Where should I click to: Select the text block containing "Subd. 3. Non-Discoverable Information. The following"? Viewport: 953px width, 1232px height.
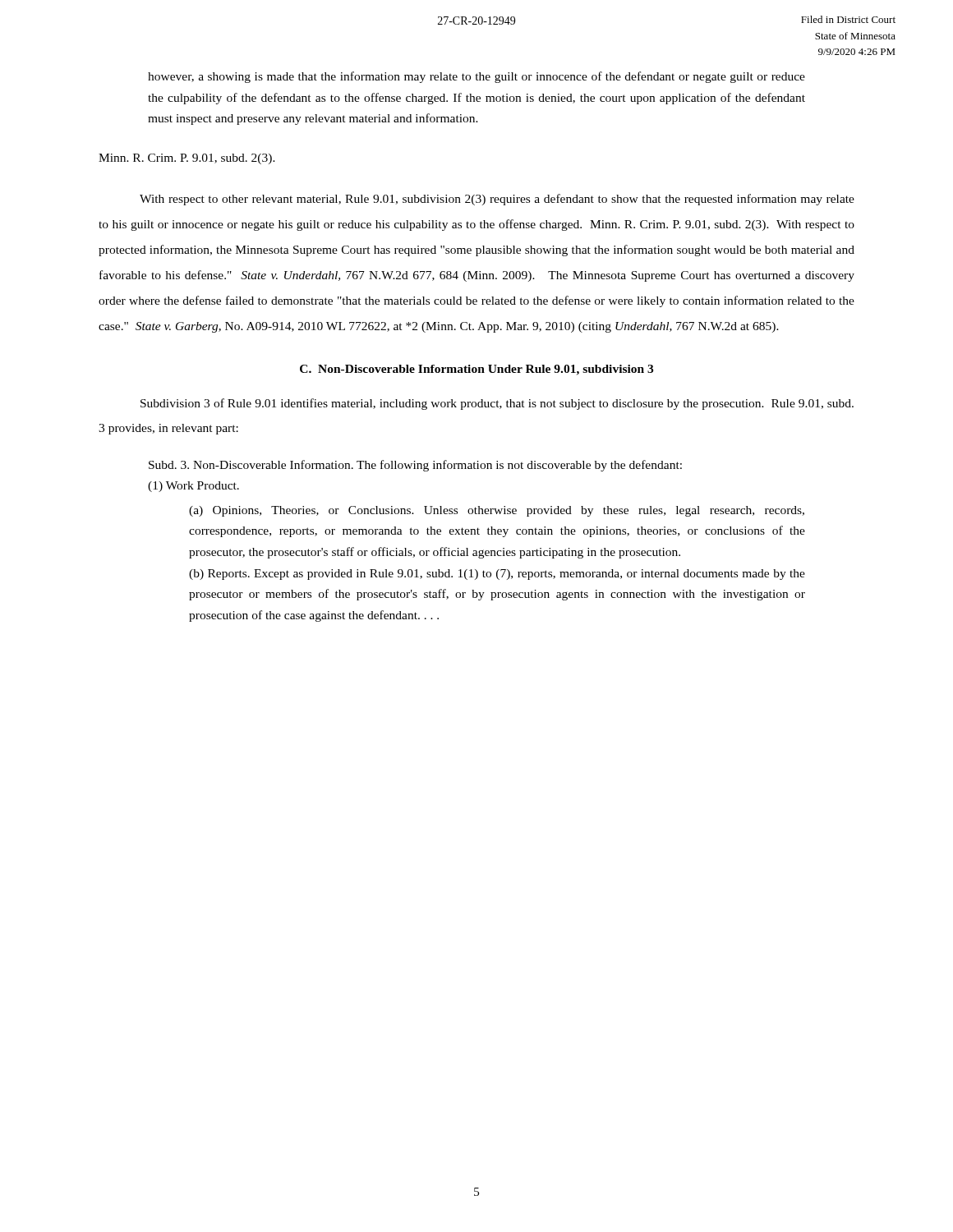click(415, 475)
